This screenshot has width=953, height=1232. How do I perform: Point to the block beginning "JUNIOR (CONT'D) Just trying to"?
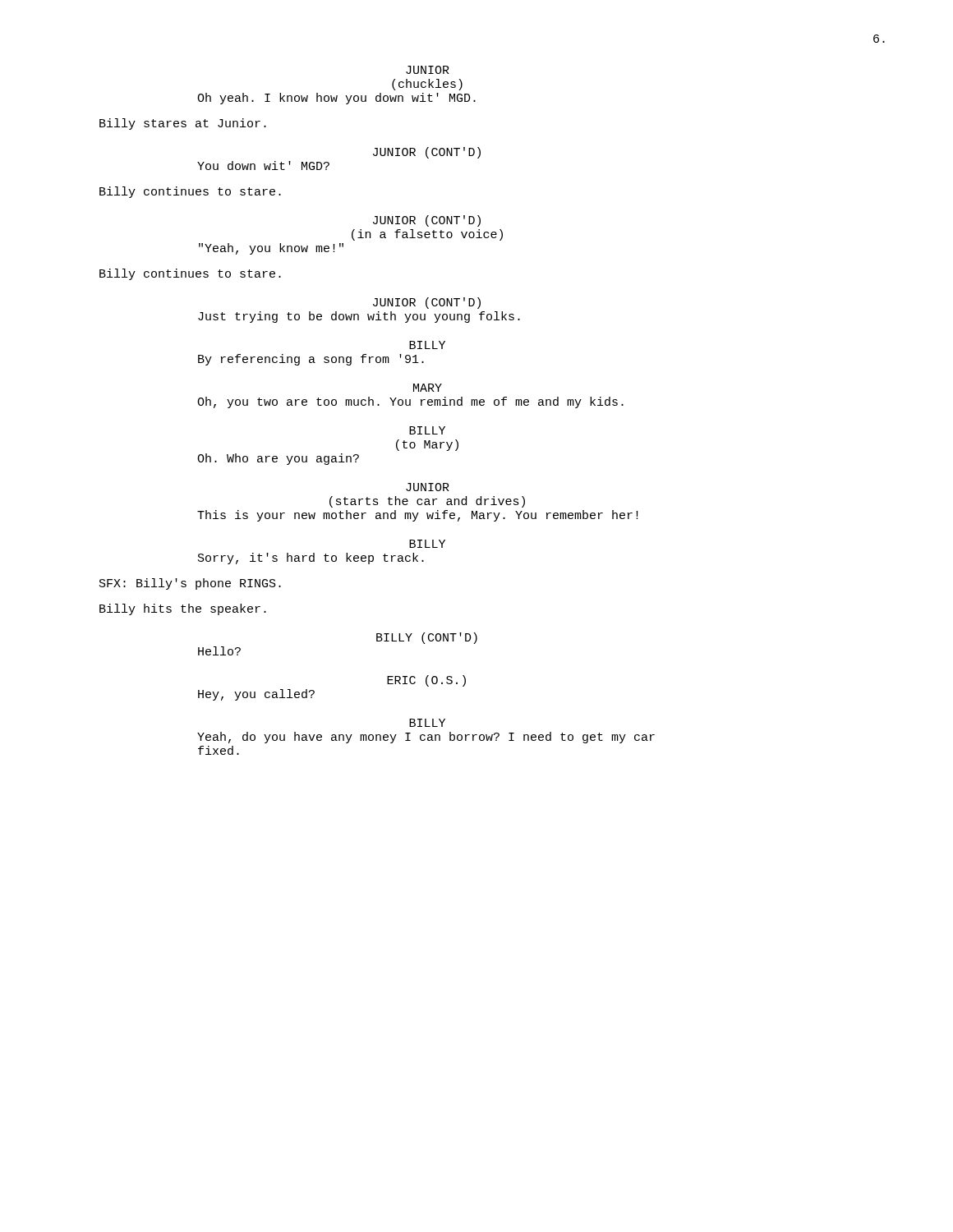click(x=427, y=310)
